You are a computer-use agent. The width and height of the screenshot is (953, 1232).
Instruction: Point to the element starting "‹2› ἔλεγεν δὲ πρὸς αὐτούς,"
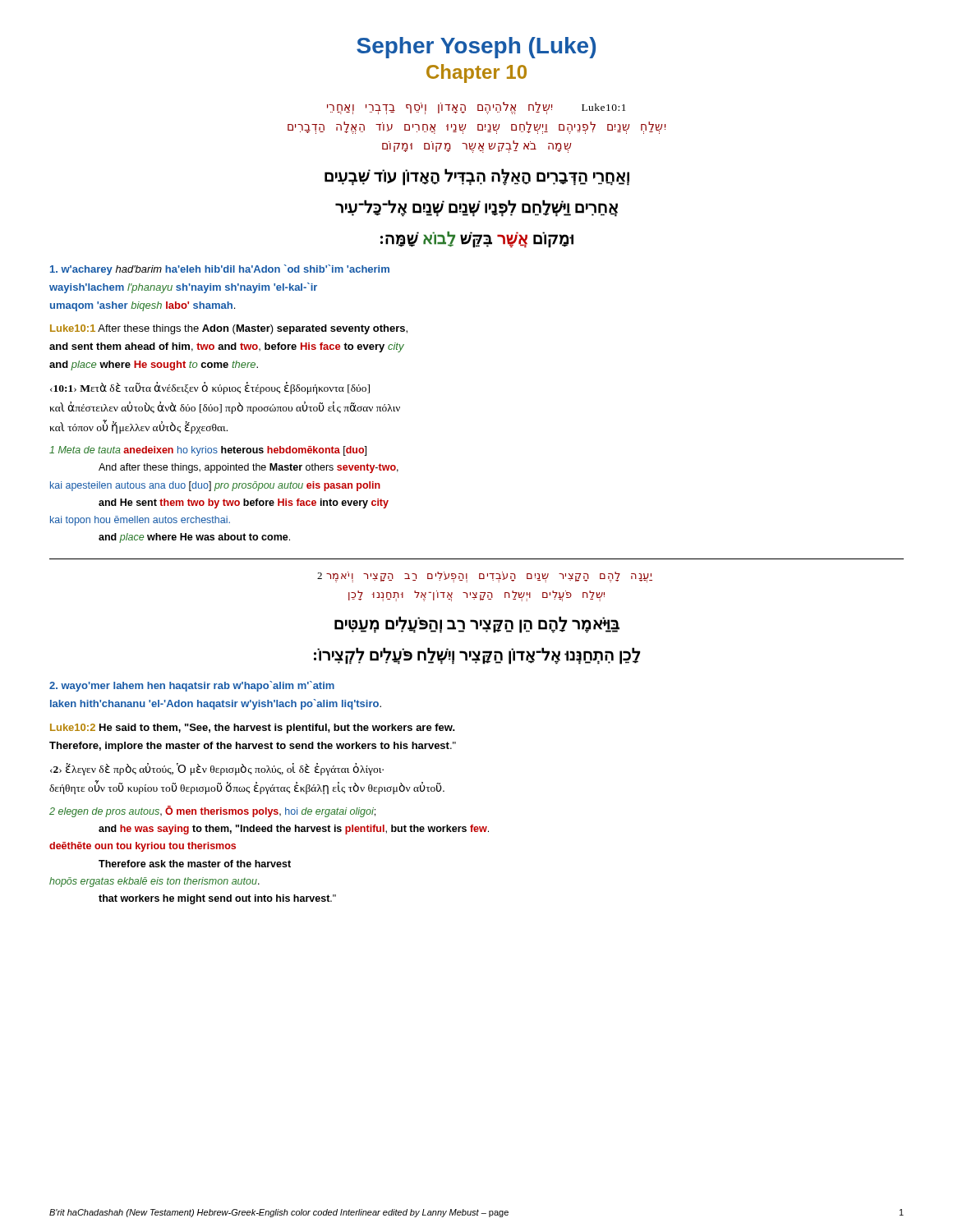pos(247,779)
